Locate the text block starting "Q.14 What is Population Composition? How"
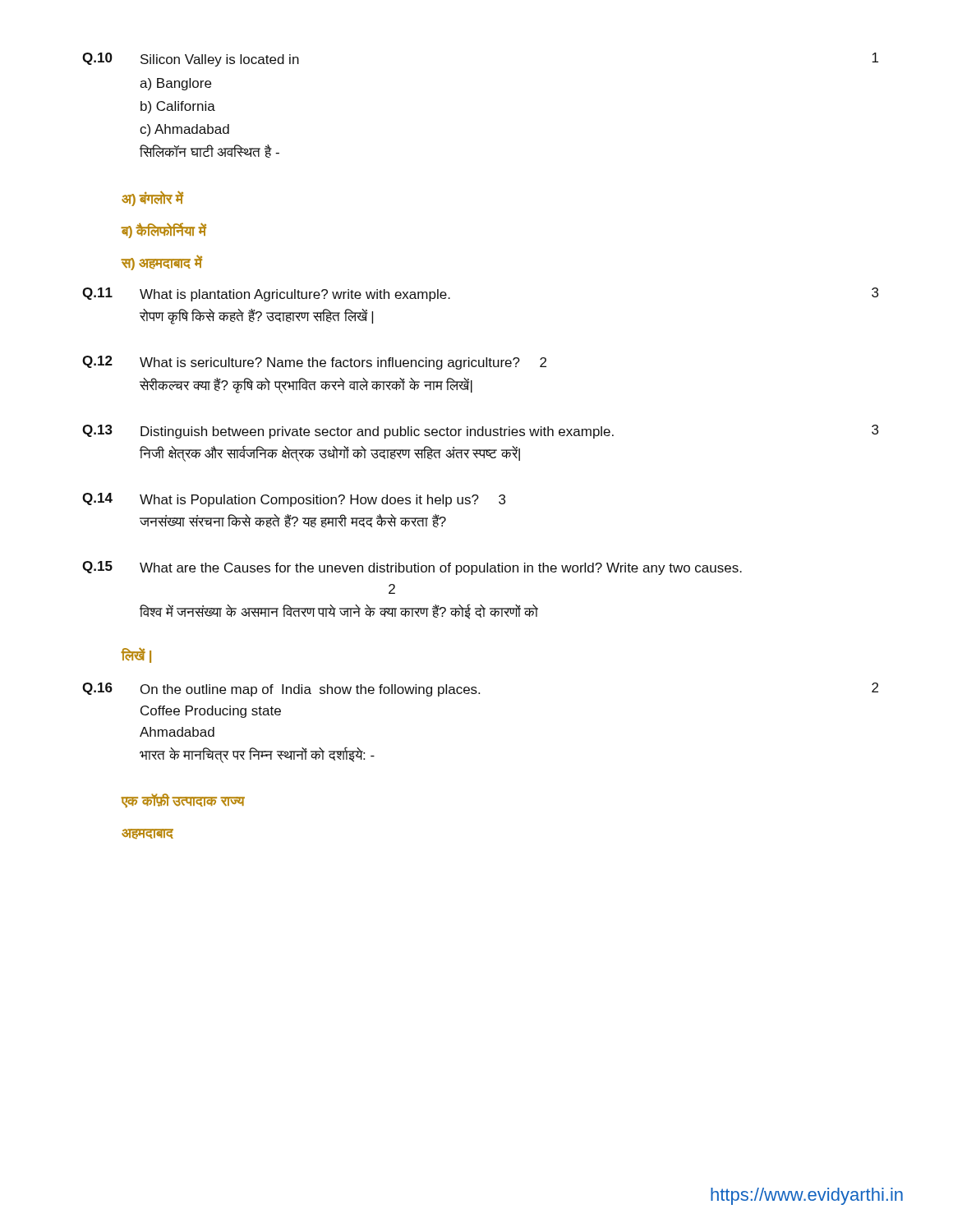The height and width of the screenshot is (1232, 953). [x=481, y=512]
